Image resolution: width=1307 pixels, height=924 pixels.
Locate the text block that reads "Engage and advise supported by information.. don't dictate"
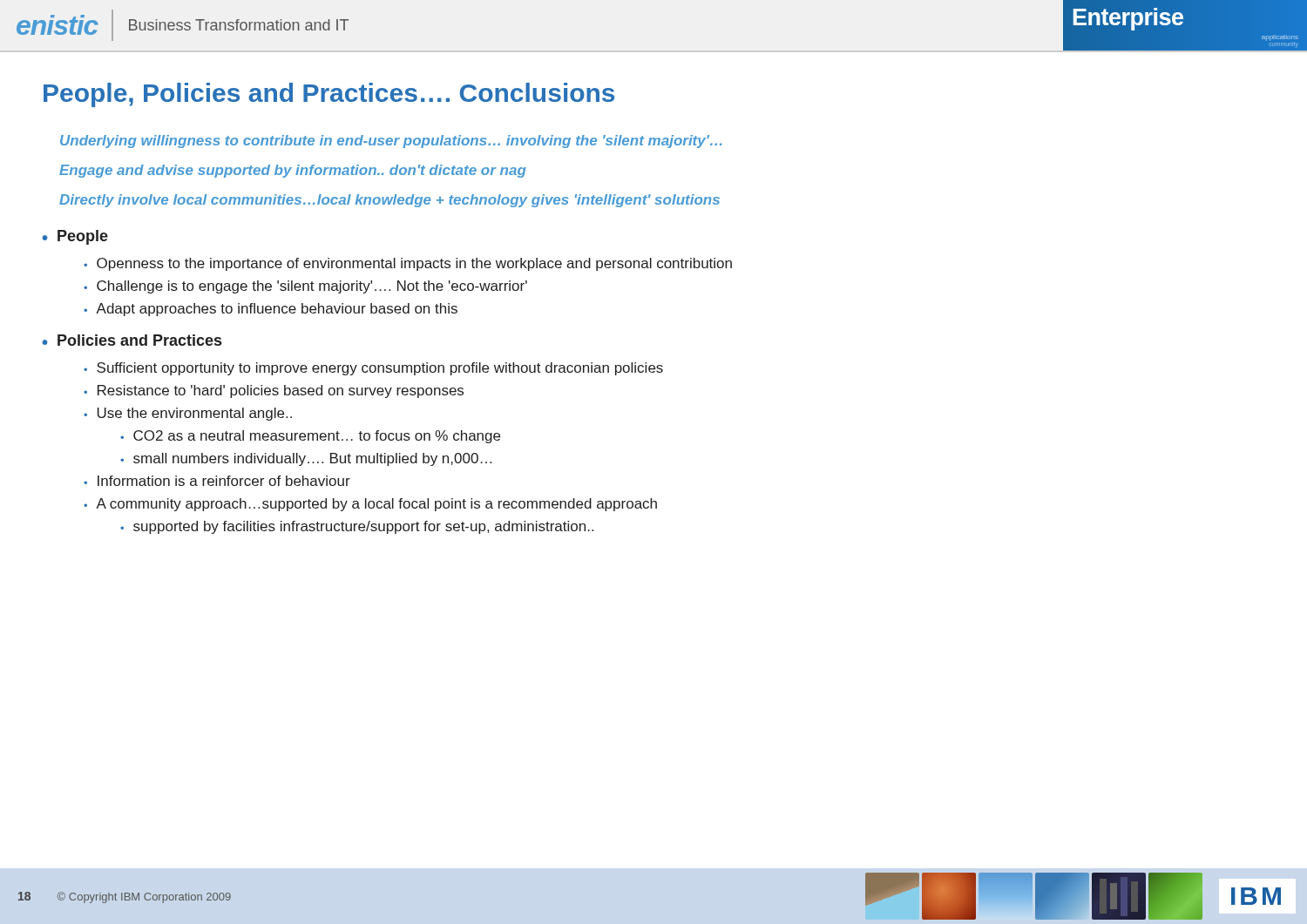[293, 170]
